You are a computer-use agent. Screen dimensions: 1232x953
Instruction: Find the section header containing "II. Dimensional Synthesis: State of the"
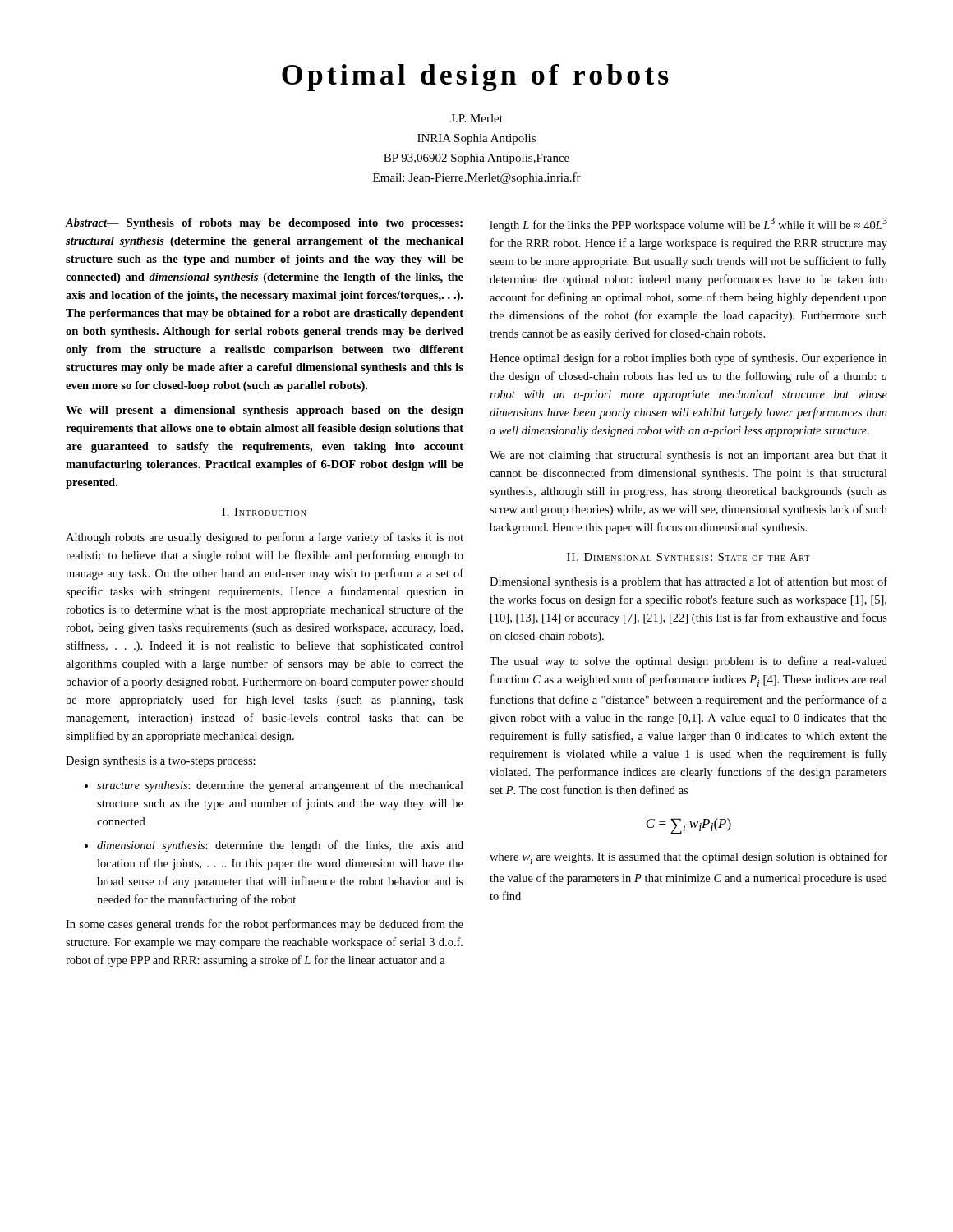pyautogui.click(x=688, y=557)
